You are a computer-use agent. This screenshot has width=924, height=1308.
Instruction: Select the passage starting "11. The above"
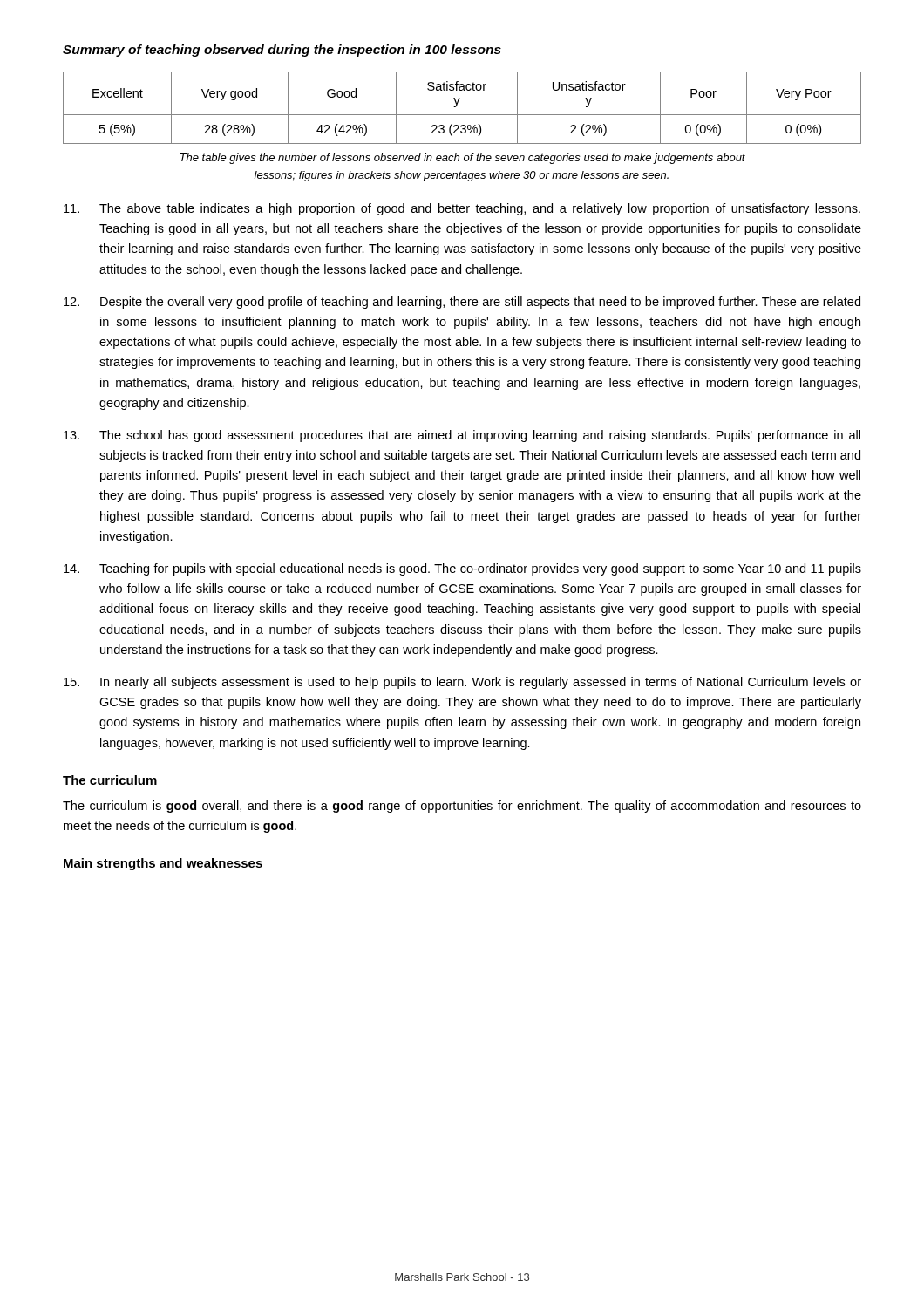462,239
